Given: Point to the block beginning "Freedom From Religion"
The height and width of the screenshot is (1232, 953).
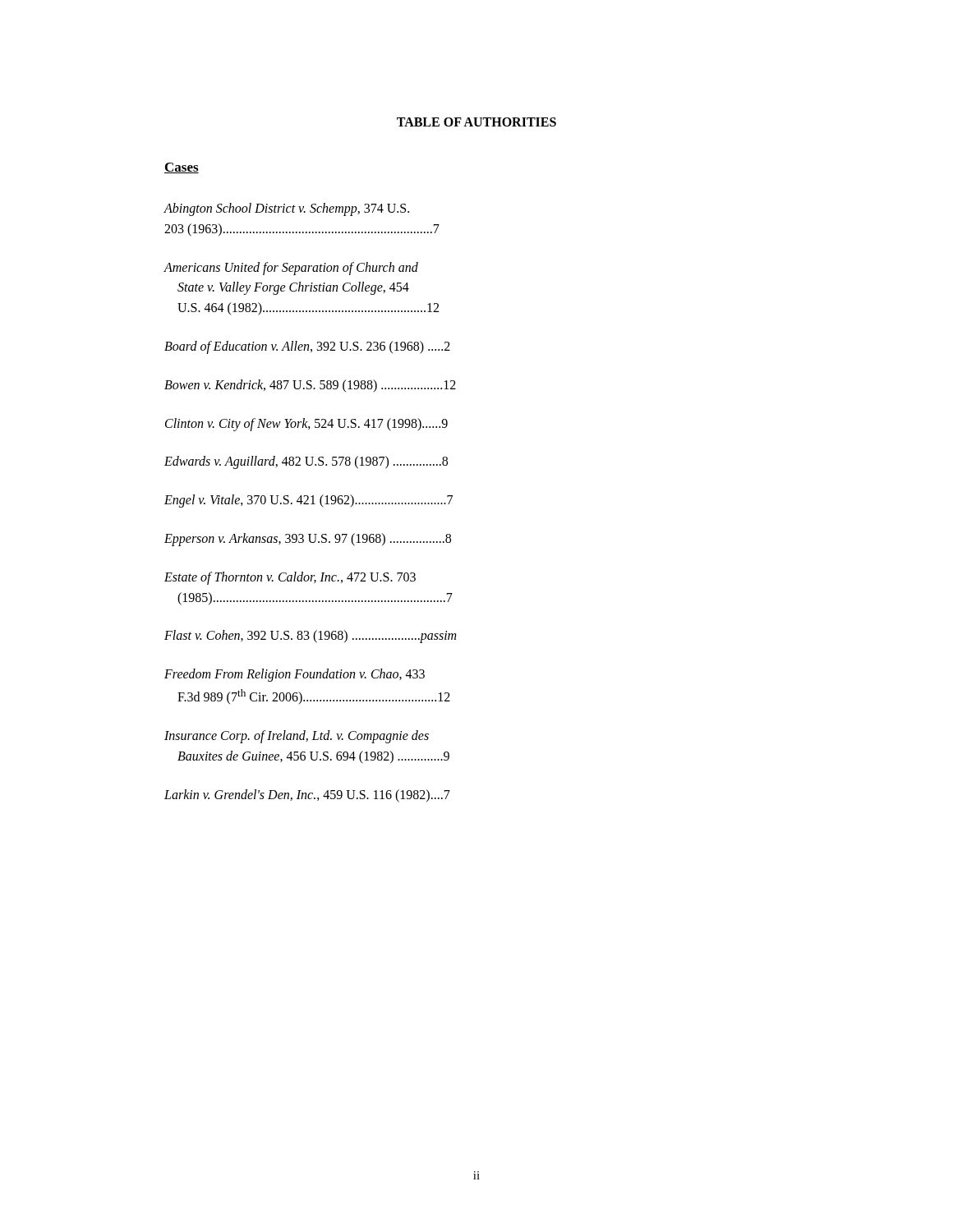Looking at the screenshot, I should click(x=295, y=675).
